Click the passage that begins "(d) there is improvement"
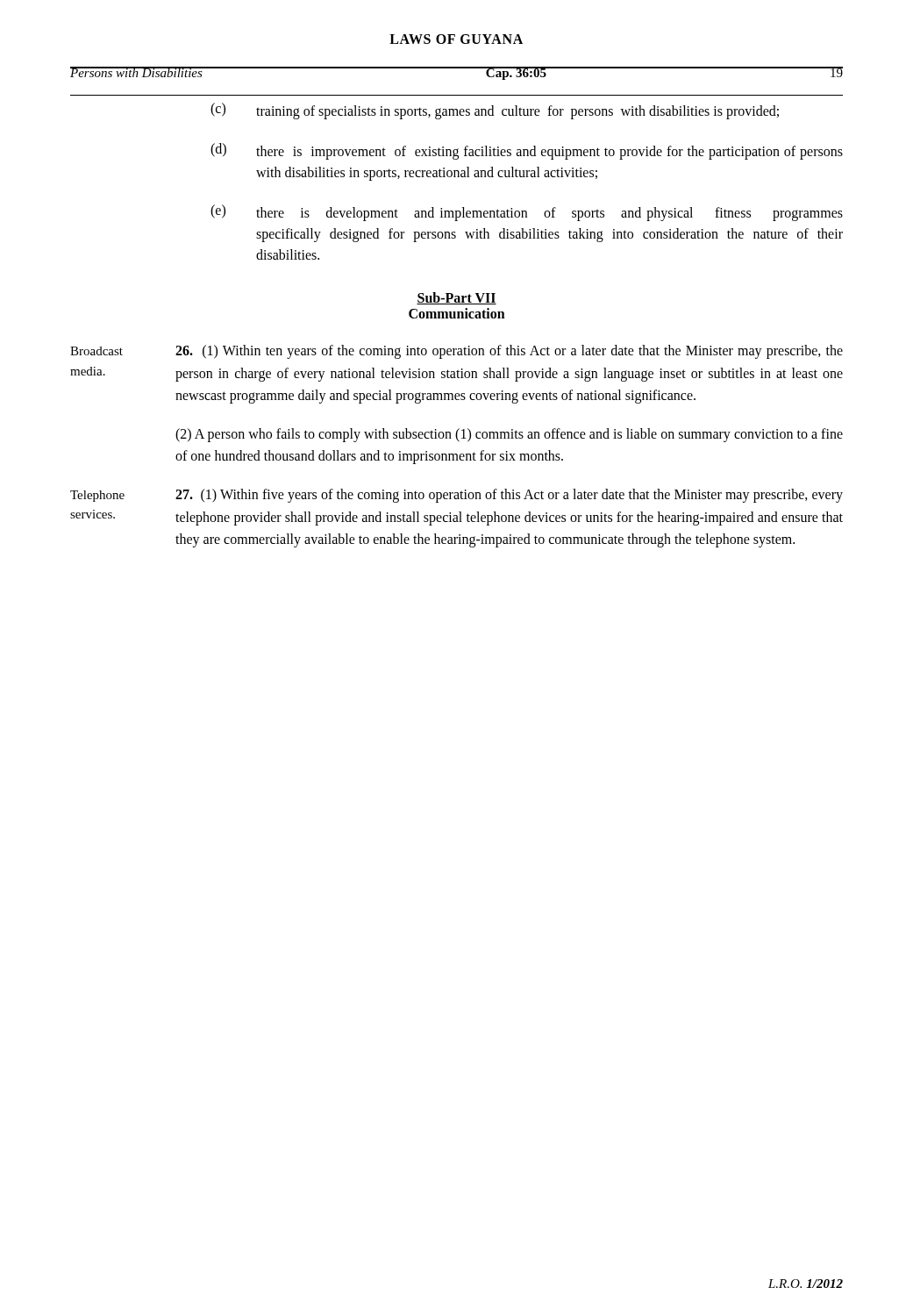 (527, 162)
